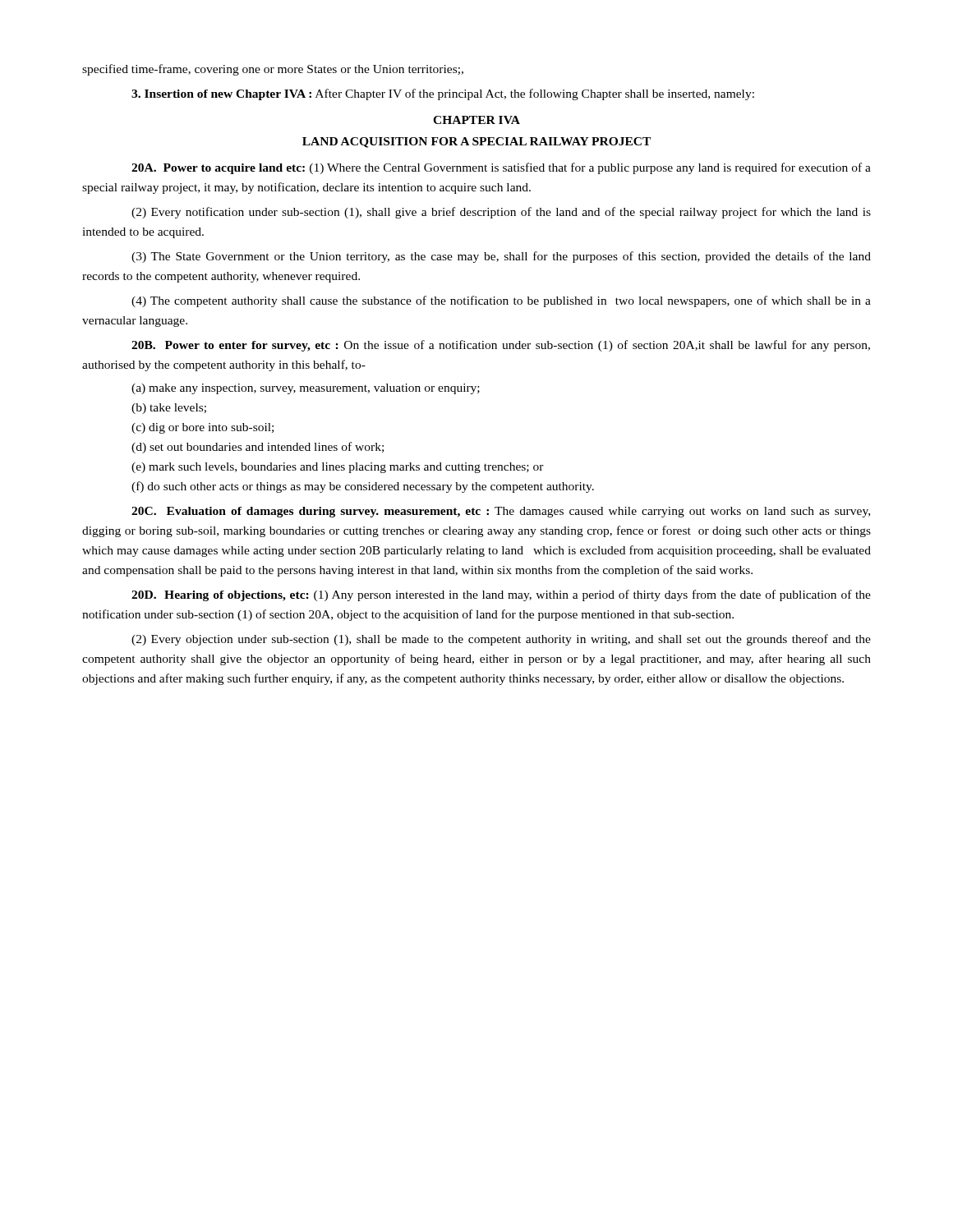Point to "LAND ACQUISITION FOR A SPECIAL RAILWAY PROJECT"

pyautogui.click(x=476, y=141)
